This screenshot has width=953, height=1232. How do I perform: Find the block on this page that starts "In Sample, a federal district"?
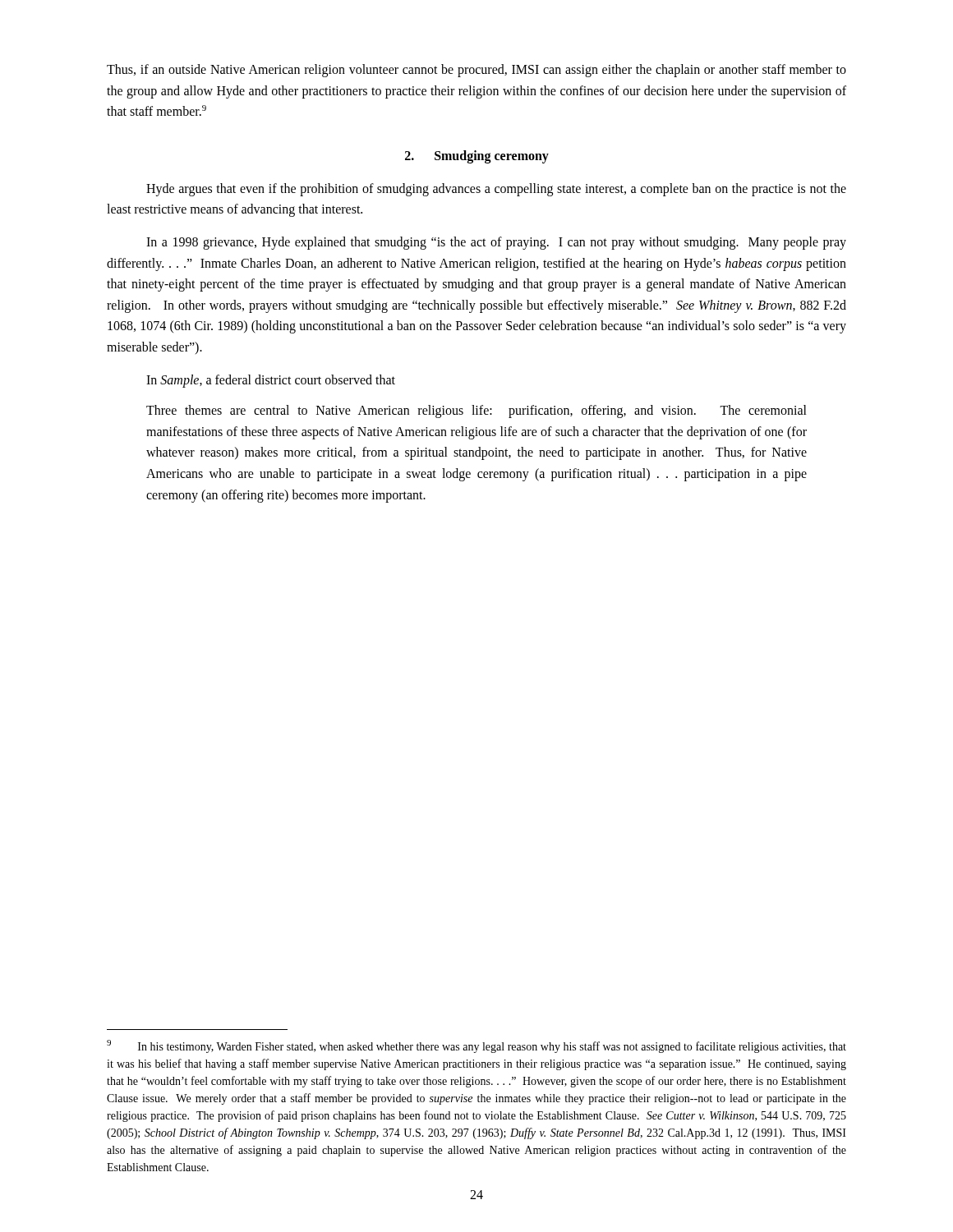tap(271, 381)
